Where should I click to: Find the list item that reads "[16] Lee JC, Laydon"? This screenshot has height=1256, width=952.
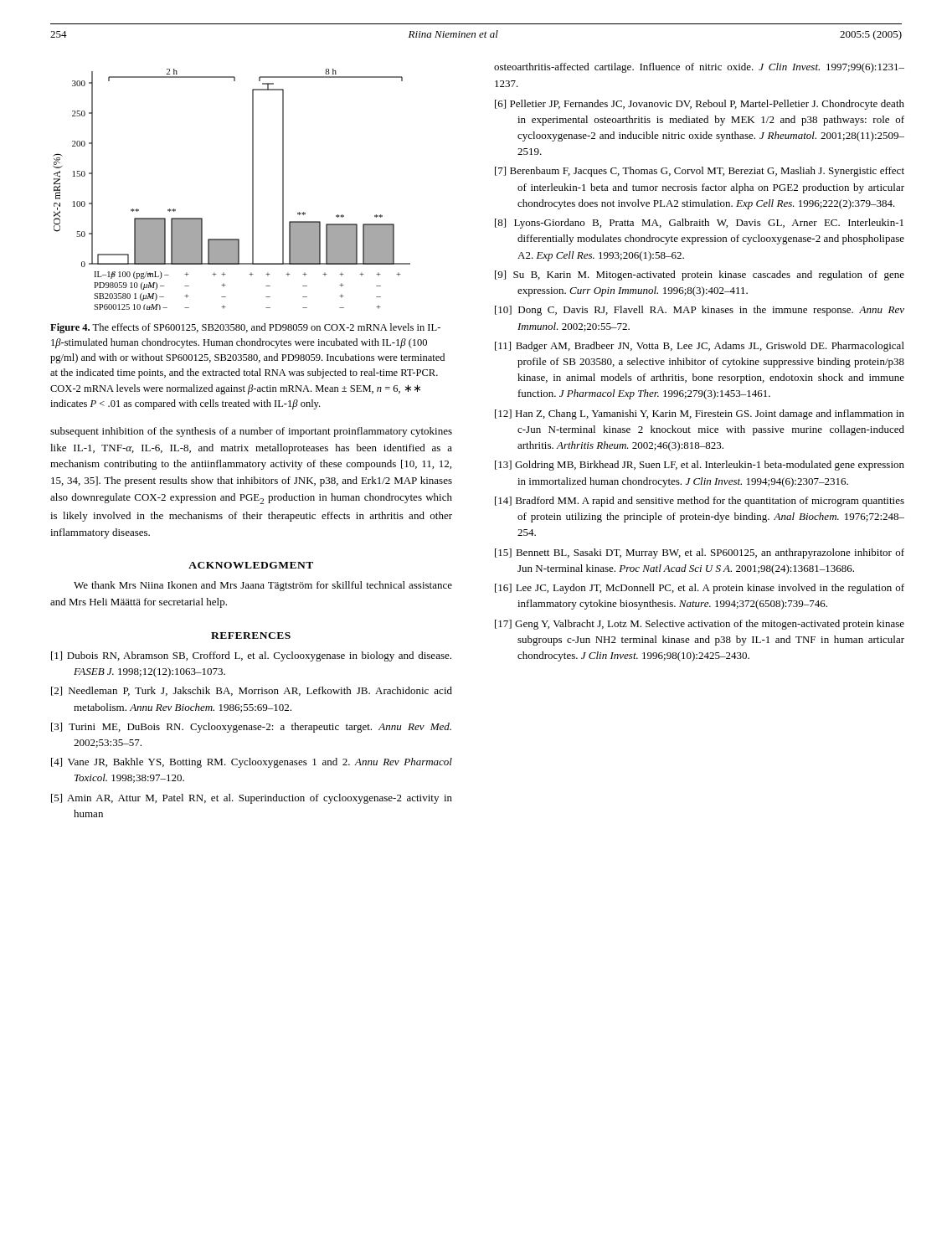click(699, 595)
